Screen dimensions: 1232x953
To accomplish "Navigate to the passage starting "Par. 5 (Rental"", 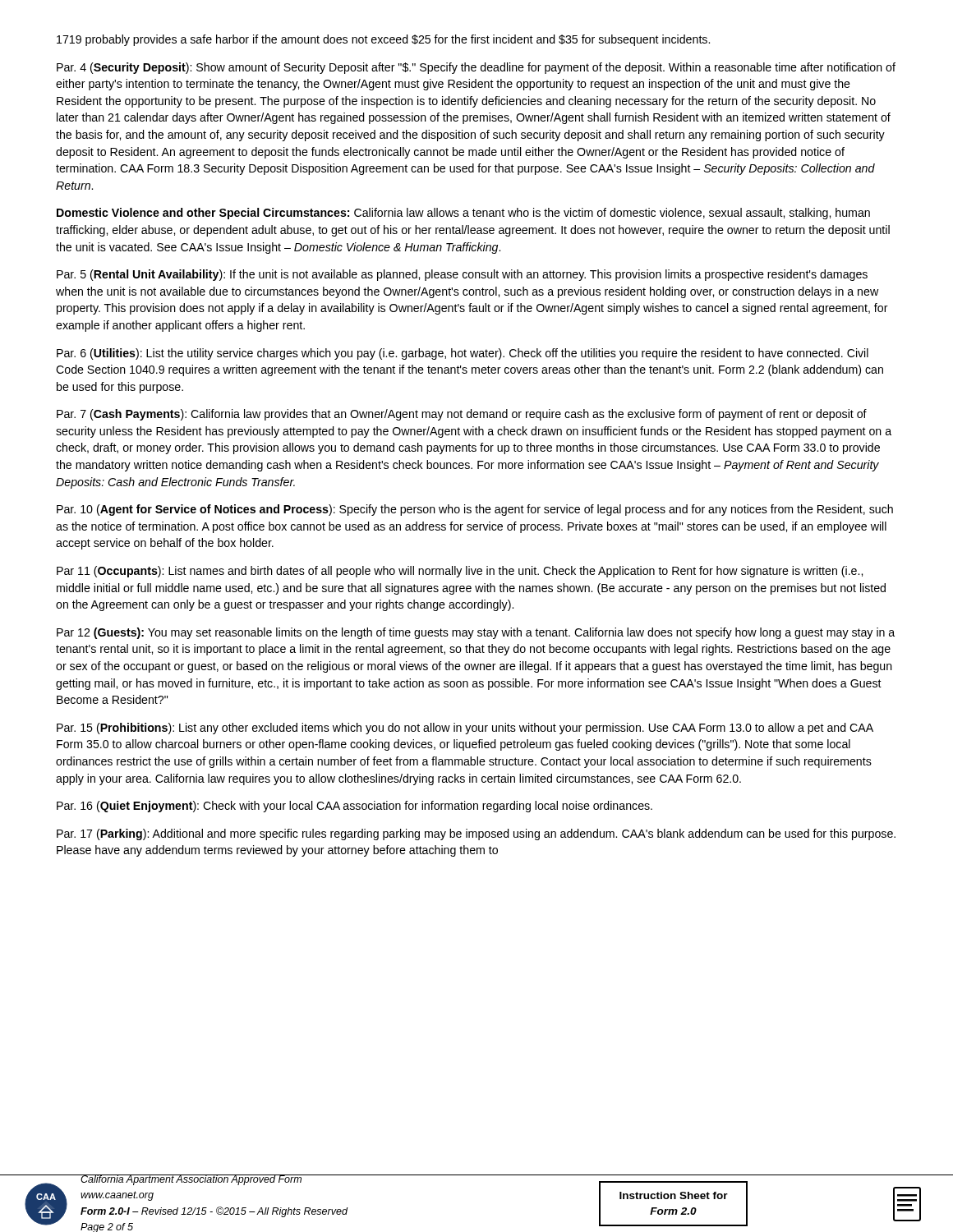I will pyautogui.click(x=472, y=300).
